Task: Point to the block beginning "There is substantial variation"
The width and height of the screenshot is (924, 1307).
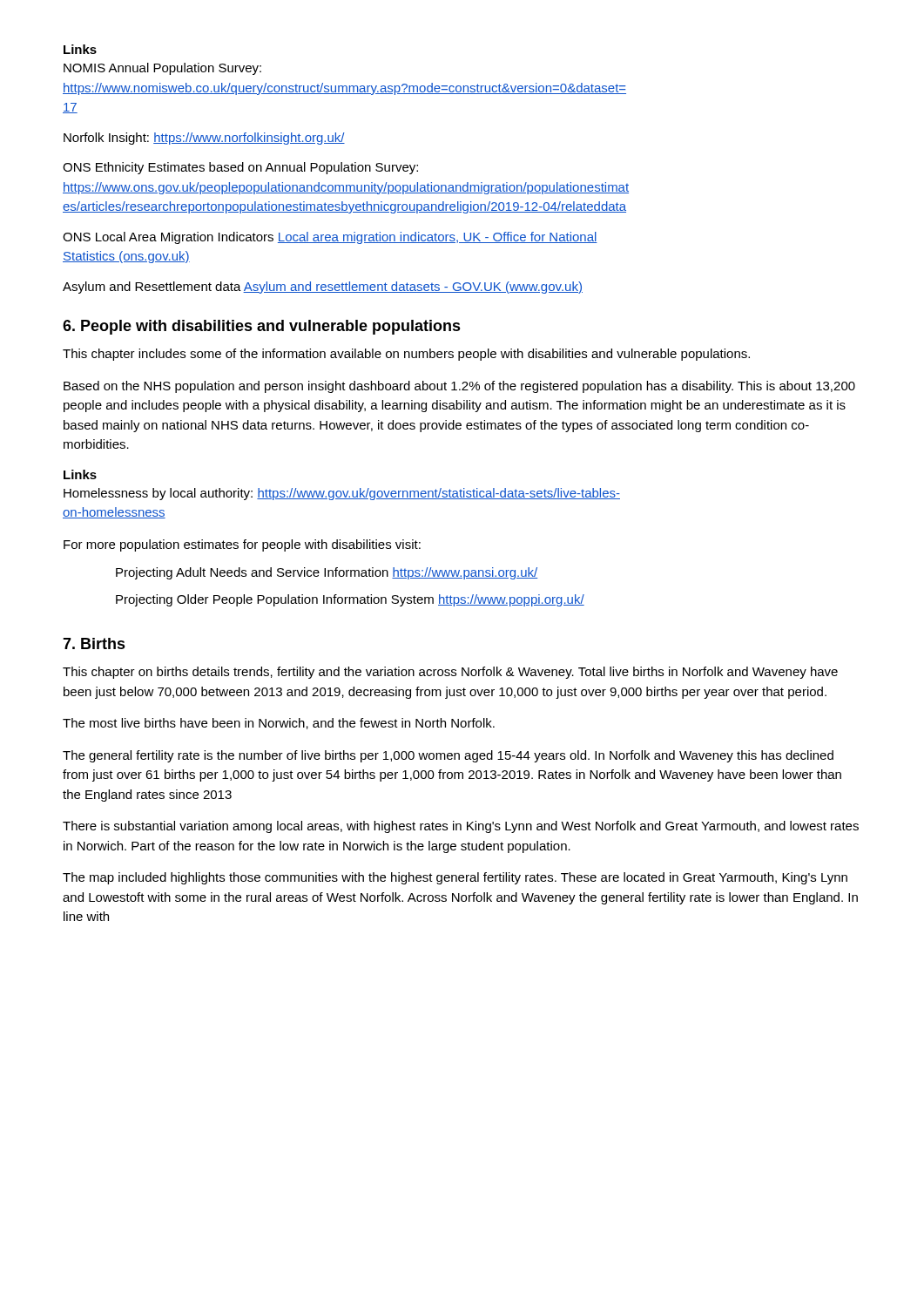Action: 461,835
